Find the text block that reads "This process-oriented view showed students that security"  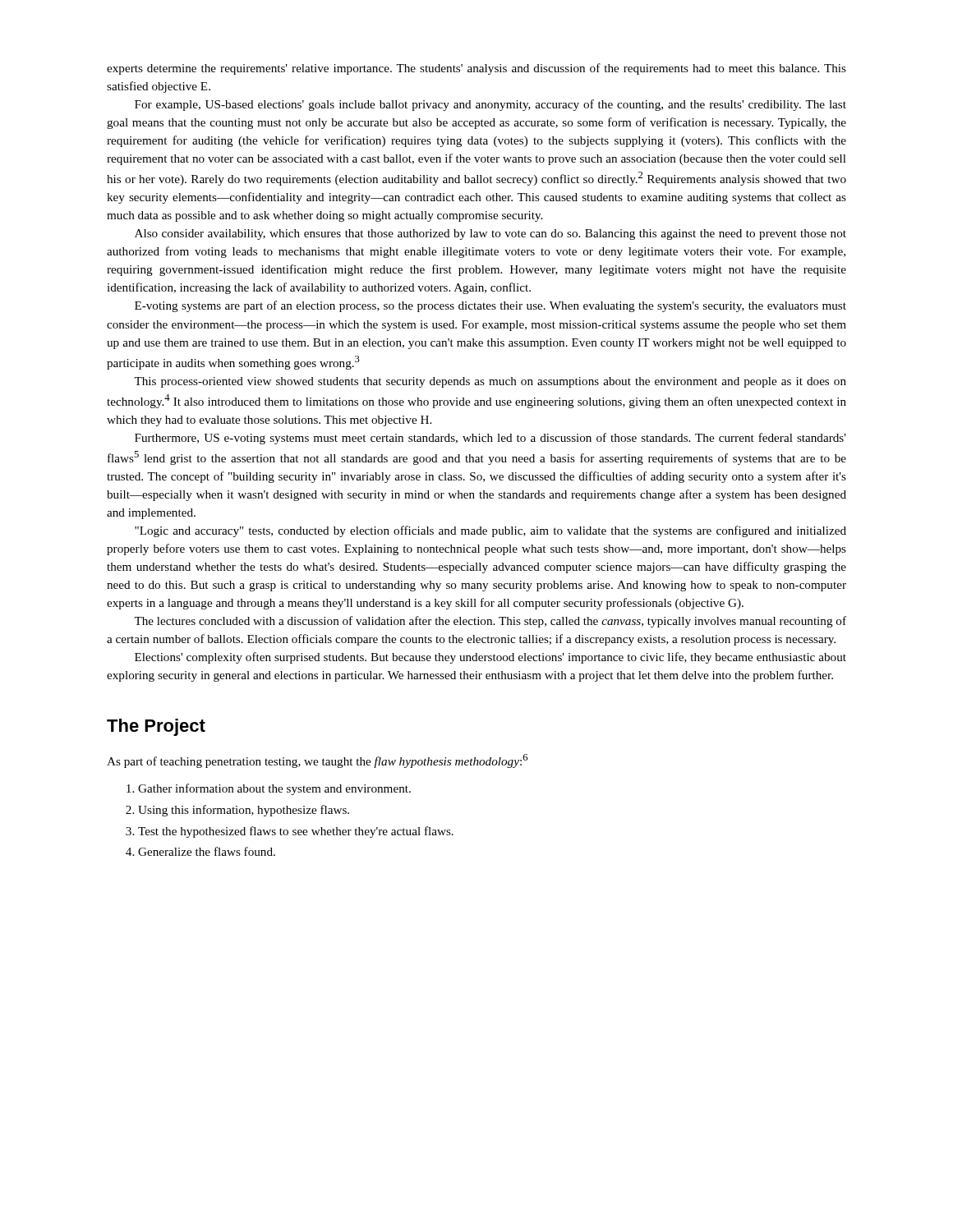click(x=476, y=400)
